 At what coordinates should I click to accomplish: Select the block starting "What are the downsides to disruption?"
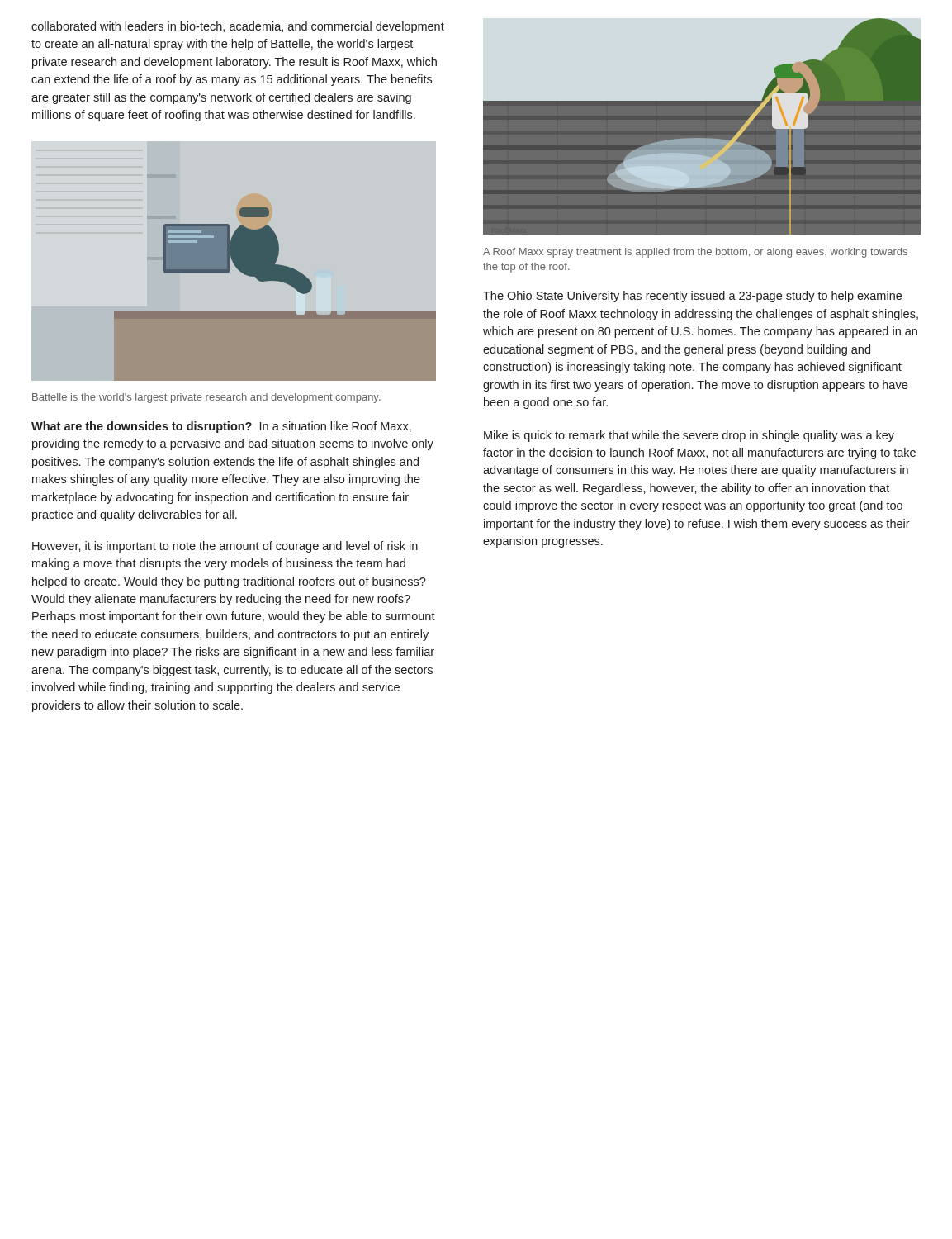(x=232, y=470)
